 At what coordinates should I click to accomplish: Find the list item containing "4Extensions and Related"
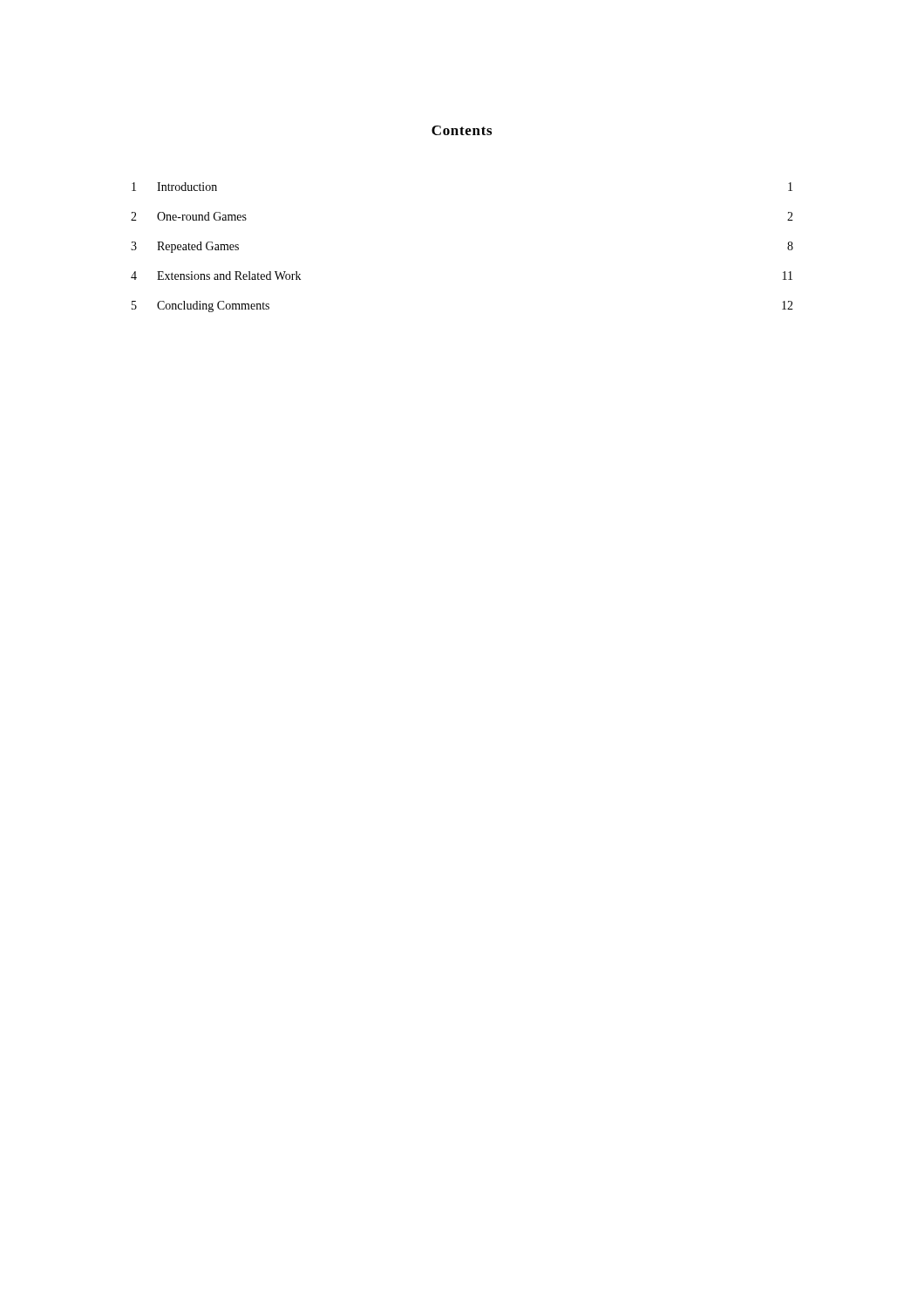point(222,274)
